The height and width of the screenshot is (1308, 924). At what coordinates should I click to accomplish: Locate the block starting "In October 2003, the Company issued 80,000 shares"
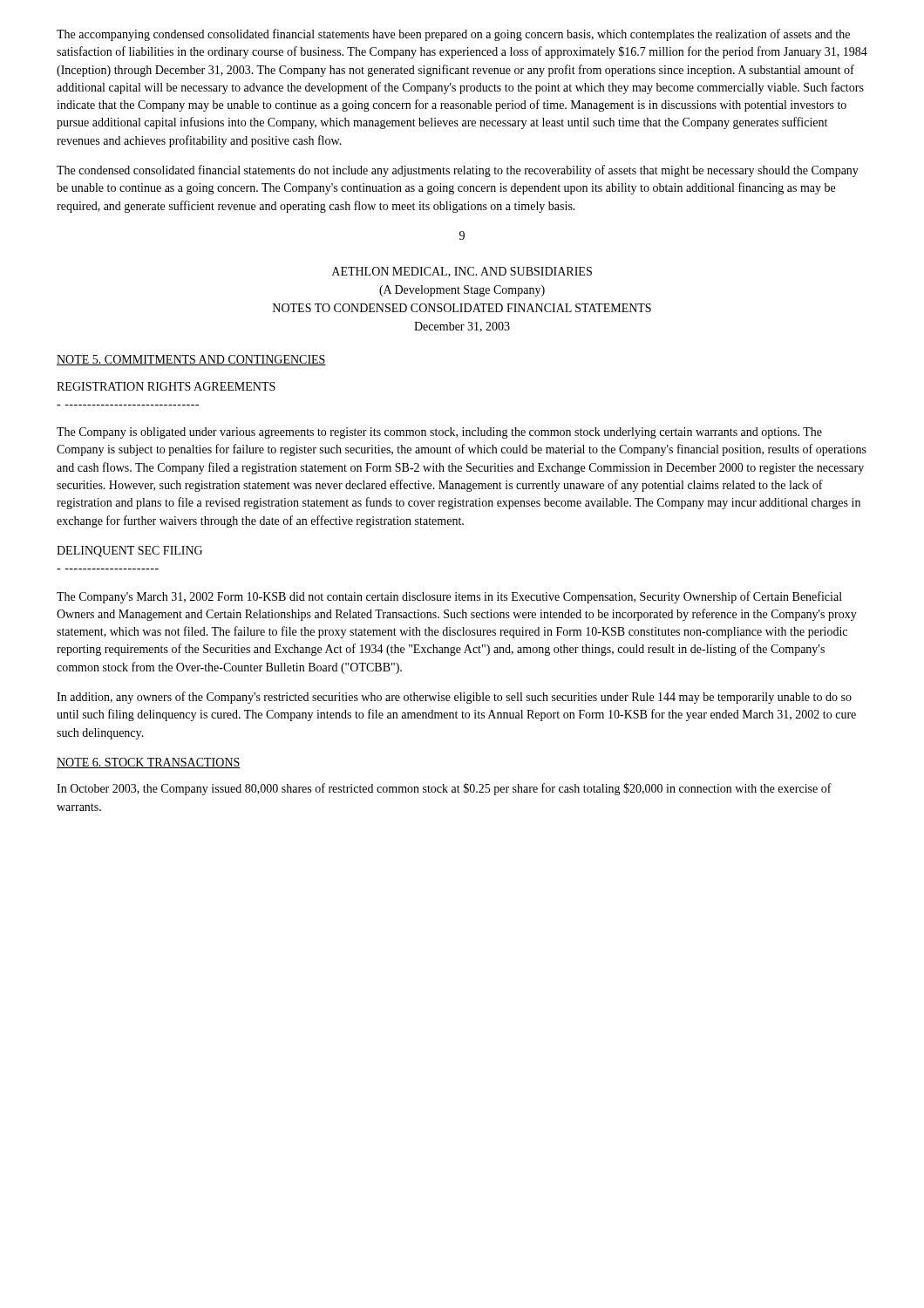(462, 798)
